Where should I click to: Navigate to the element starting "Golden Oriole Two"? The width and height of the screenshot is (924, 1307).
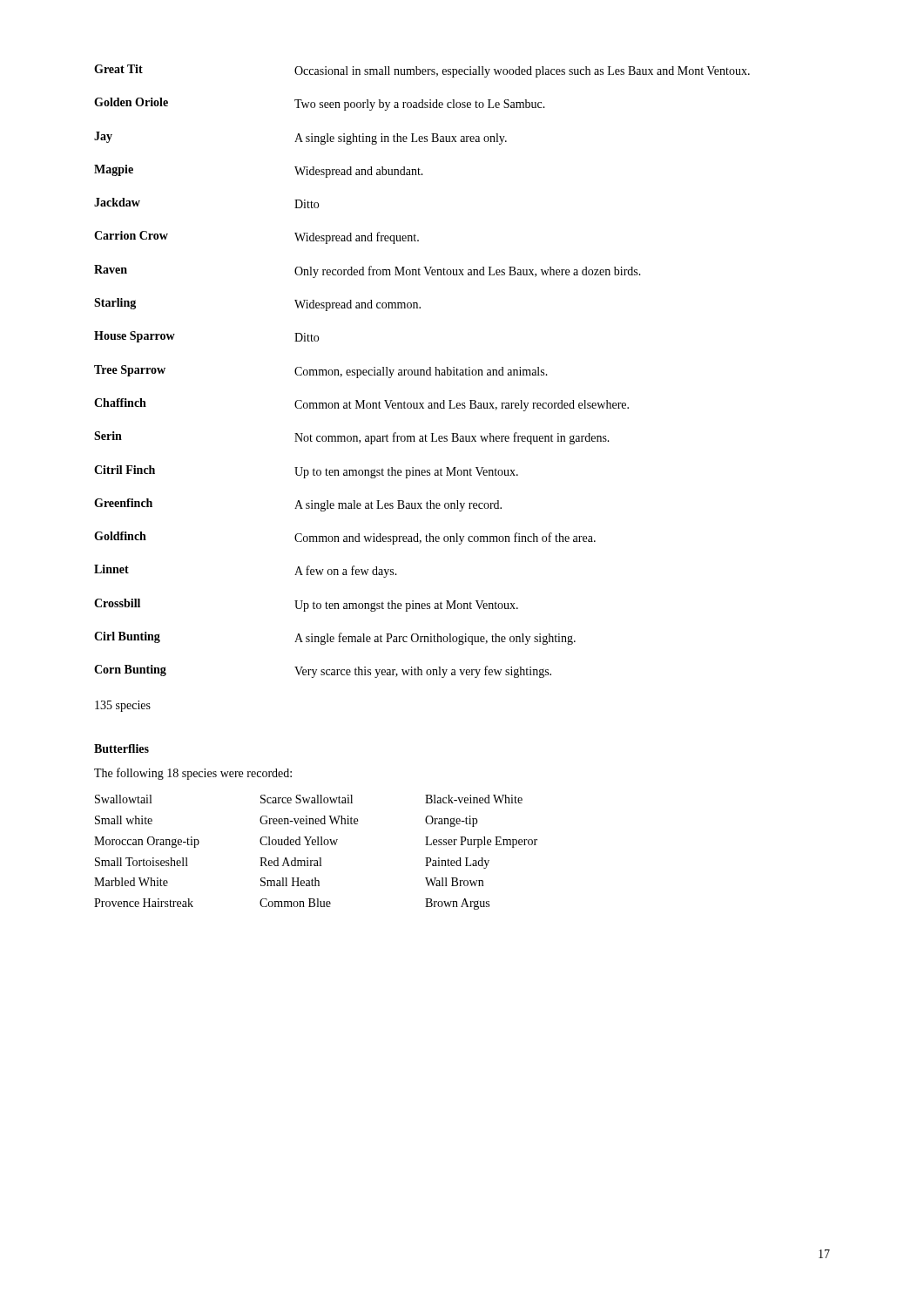(462, 105)
